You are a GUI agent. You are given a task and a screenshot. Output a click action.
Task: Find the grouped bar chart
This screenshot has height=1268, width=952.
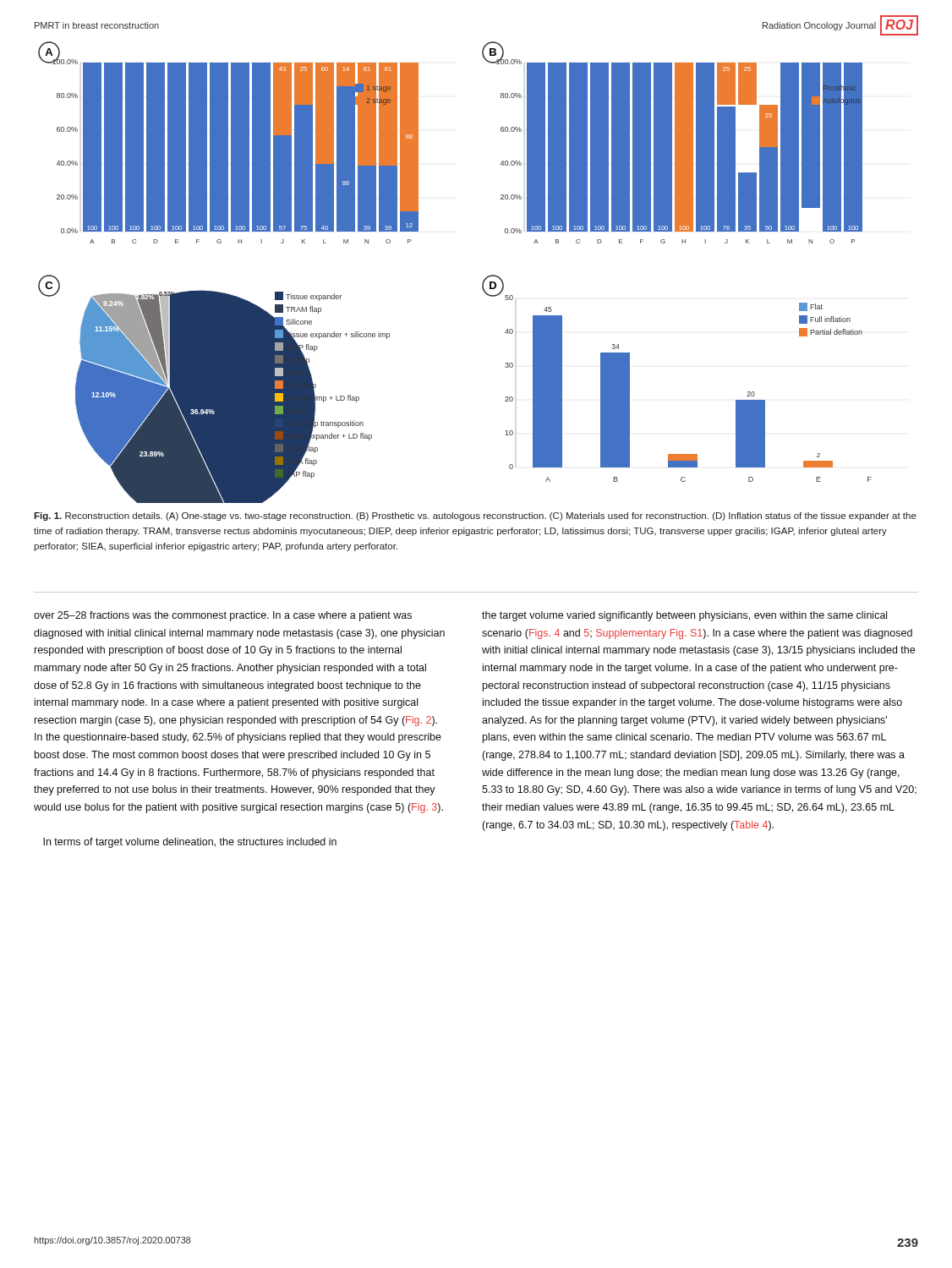pyautogui.click(x=698, y=387)
